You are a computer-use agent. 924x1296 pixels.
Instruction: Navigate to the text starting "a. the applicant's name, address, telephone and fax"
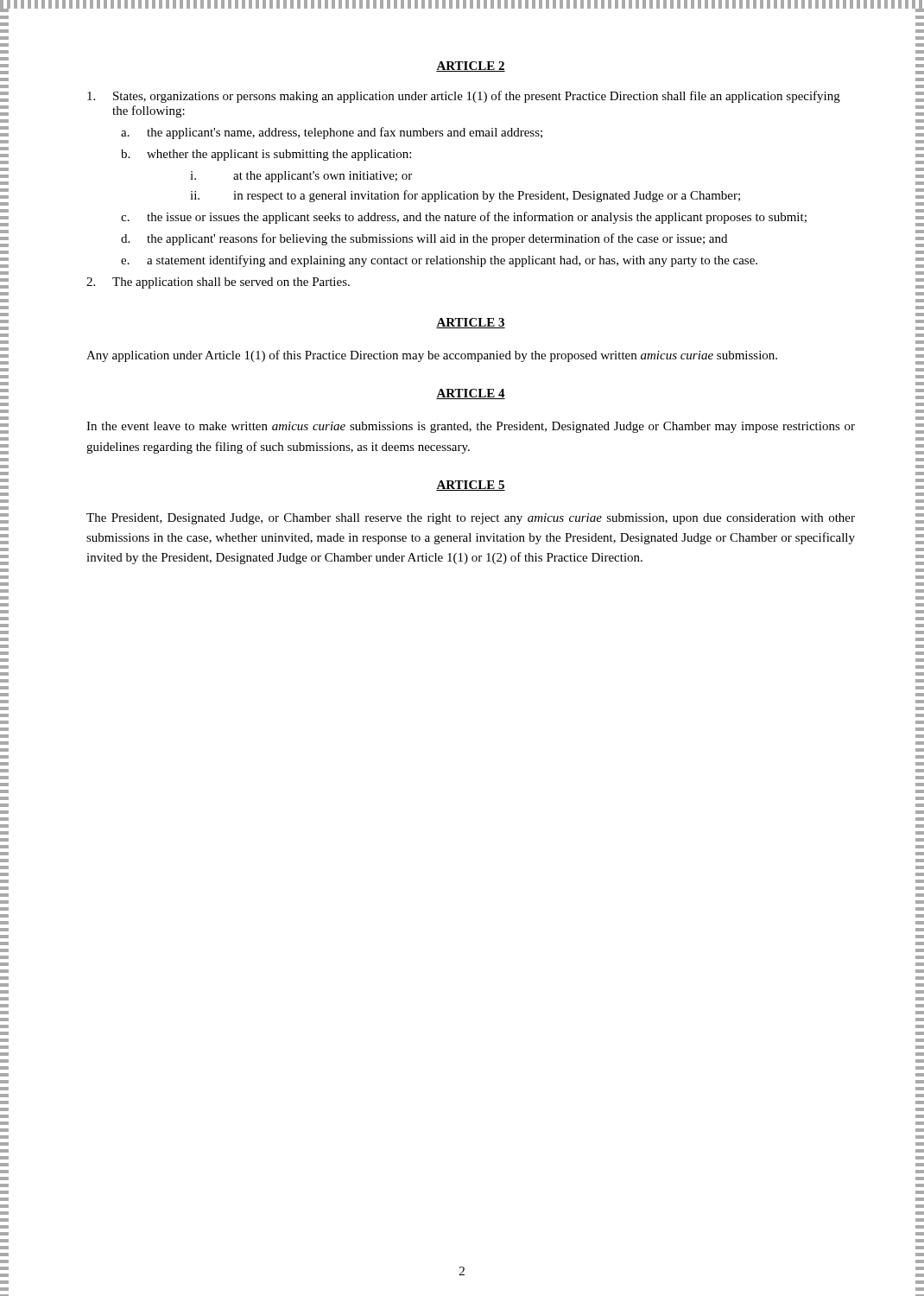[x=488, y=133]
